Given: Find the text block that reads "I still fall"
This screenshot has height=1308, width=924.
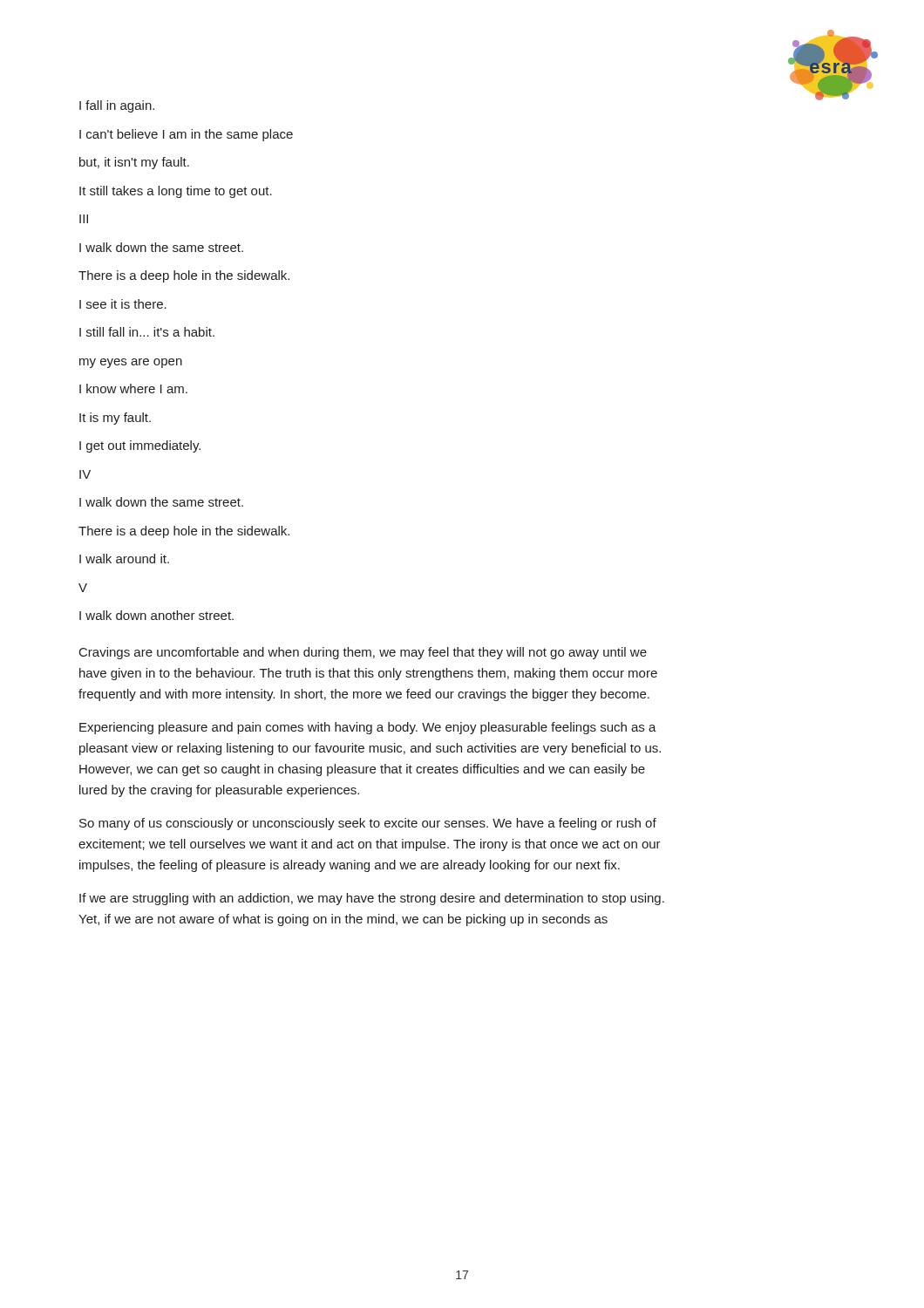Looking at the screenshot, I should pyautogui.click(x=147, y=332).
